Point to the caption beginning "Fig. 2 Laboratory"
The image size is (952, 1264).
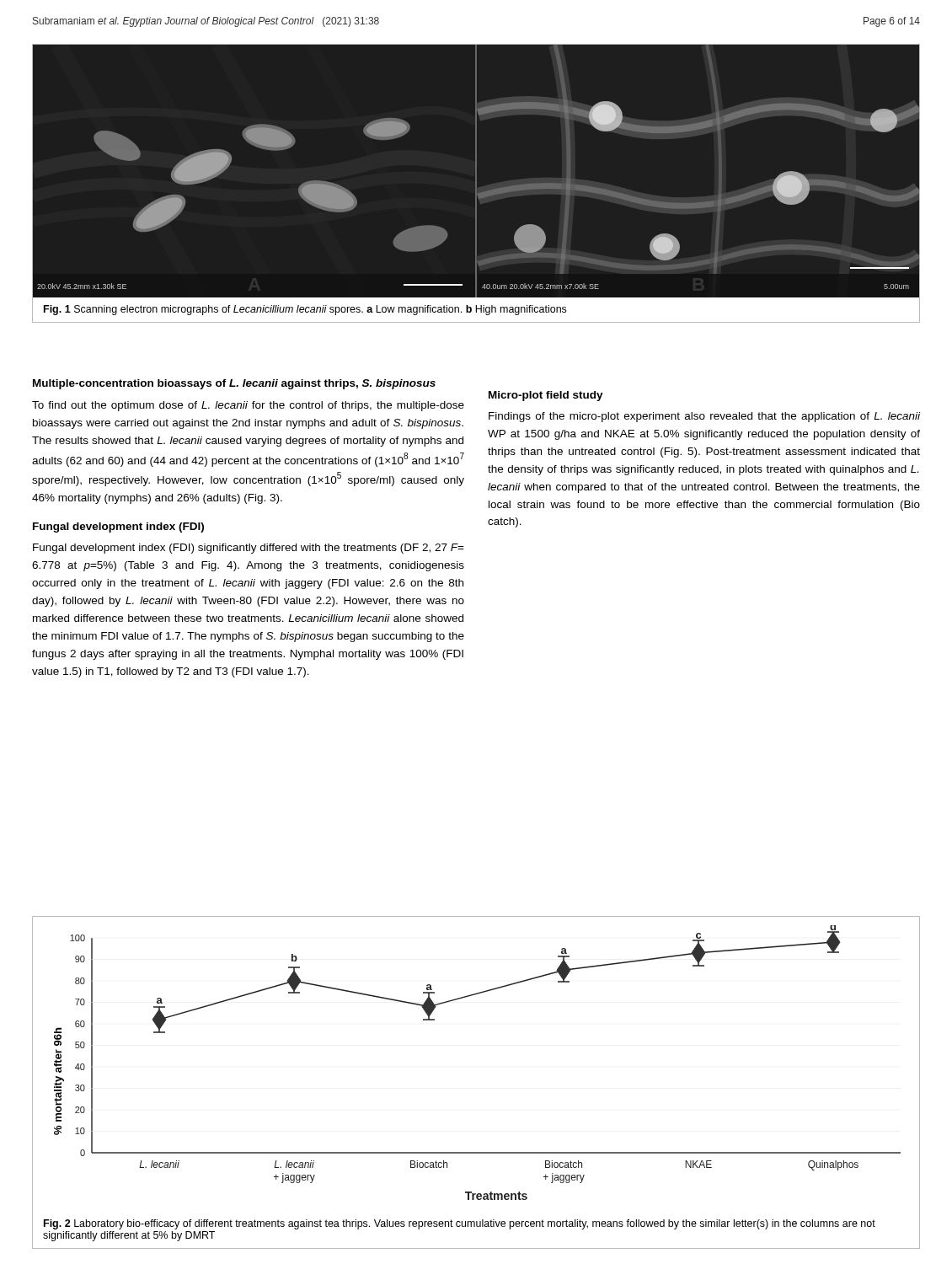459,1229
